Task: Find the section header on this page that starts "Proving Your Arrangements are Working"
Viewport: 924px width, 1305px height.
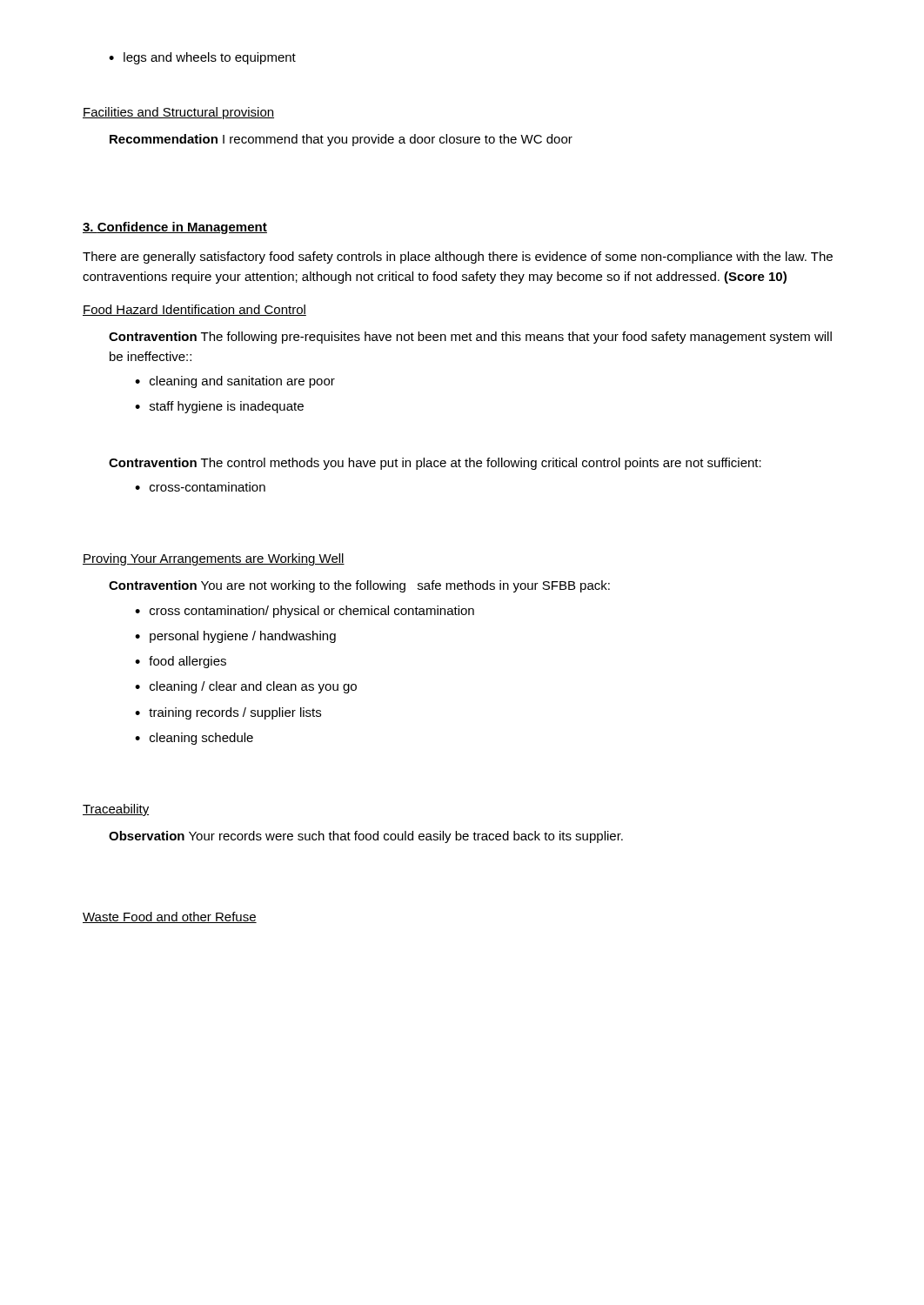Action: point(213,558)
